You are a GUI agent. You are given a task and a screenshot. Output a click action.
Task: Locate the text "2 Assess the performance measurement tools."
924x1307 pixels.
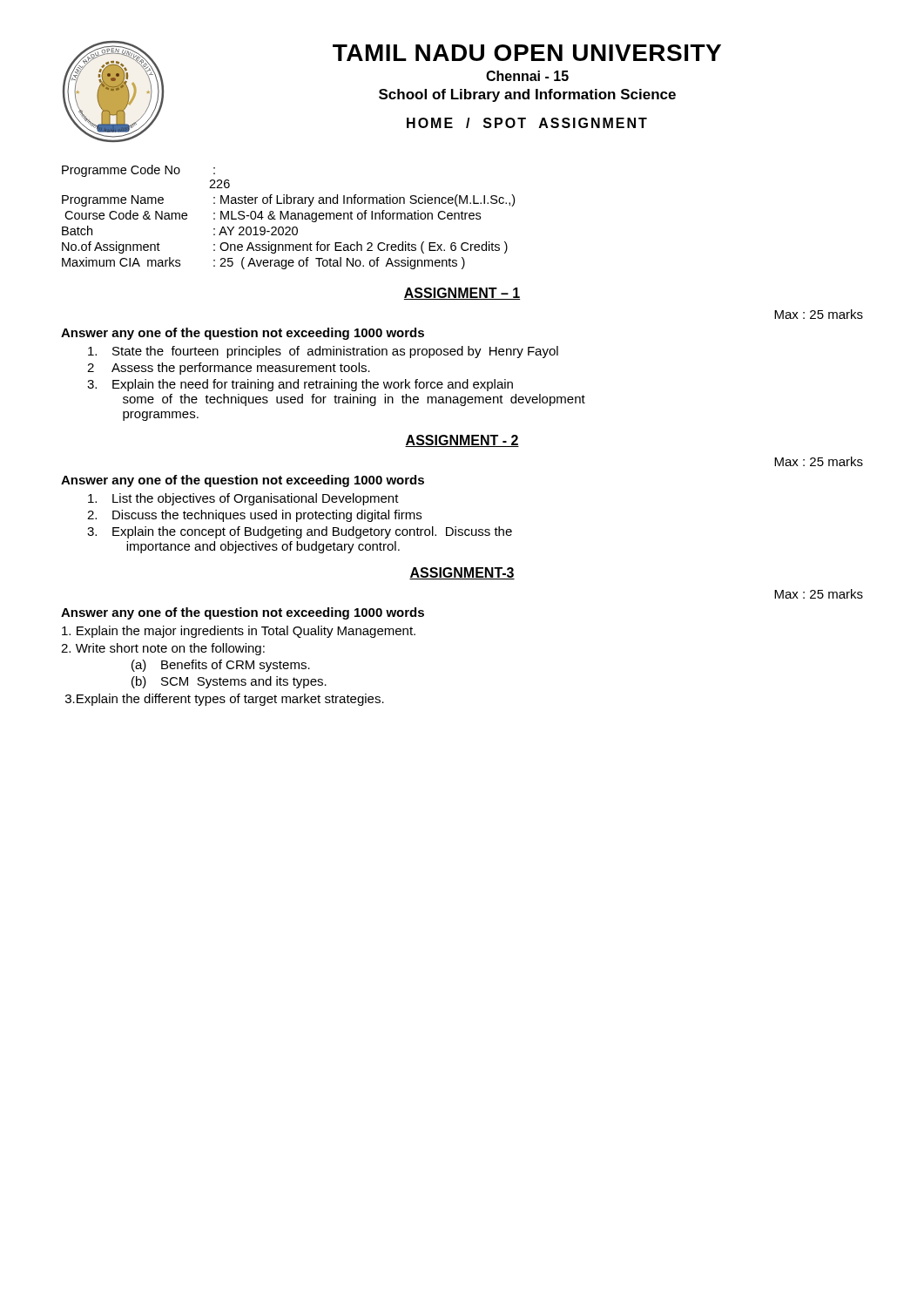475,367
